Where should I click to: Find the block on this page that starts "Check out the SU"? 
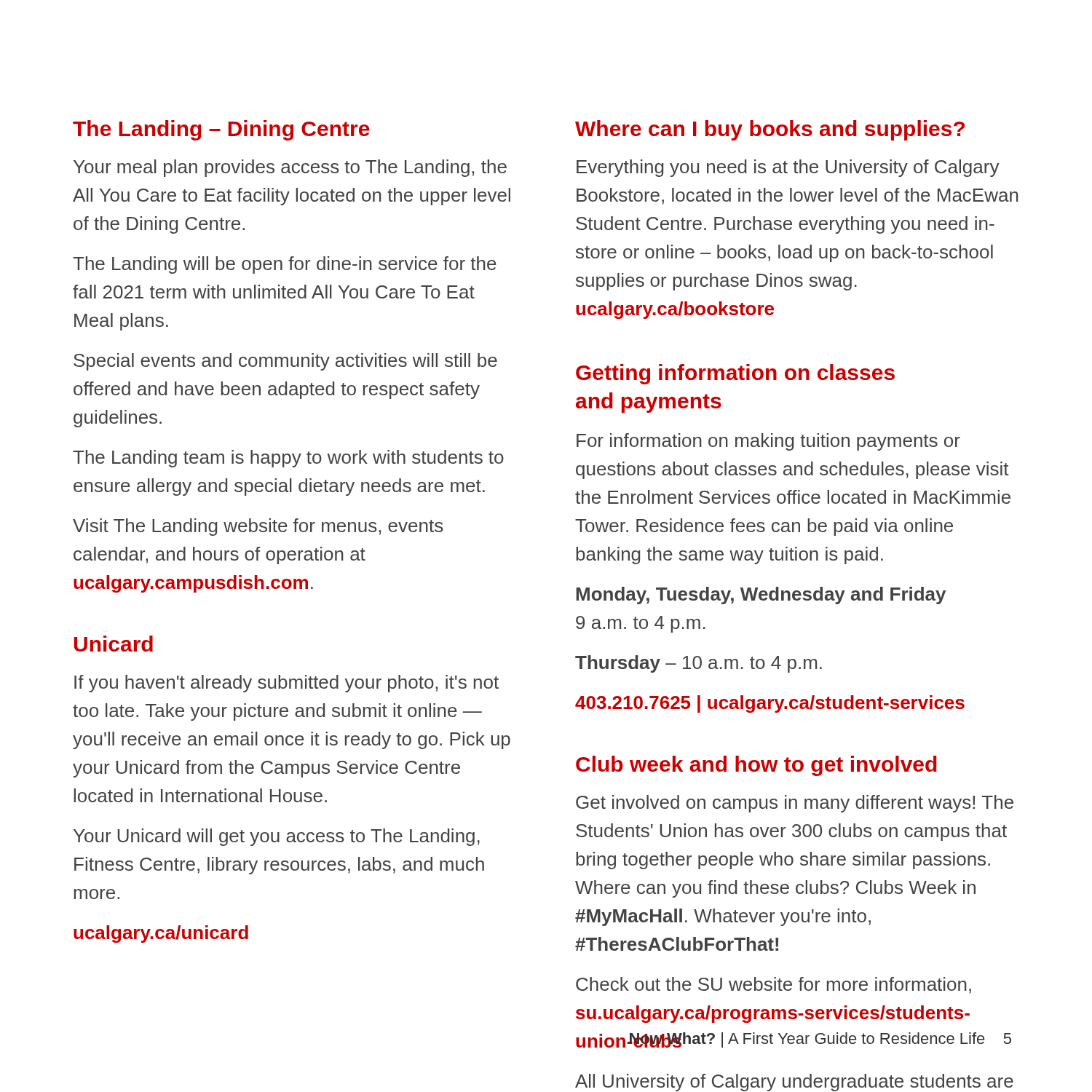[x=797, y=1013]
